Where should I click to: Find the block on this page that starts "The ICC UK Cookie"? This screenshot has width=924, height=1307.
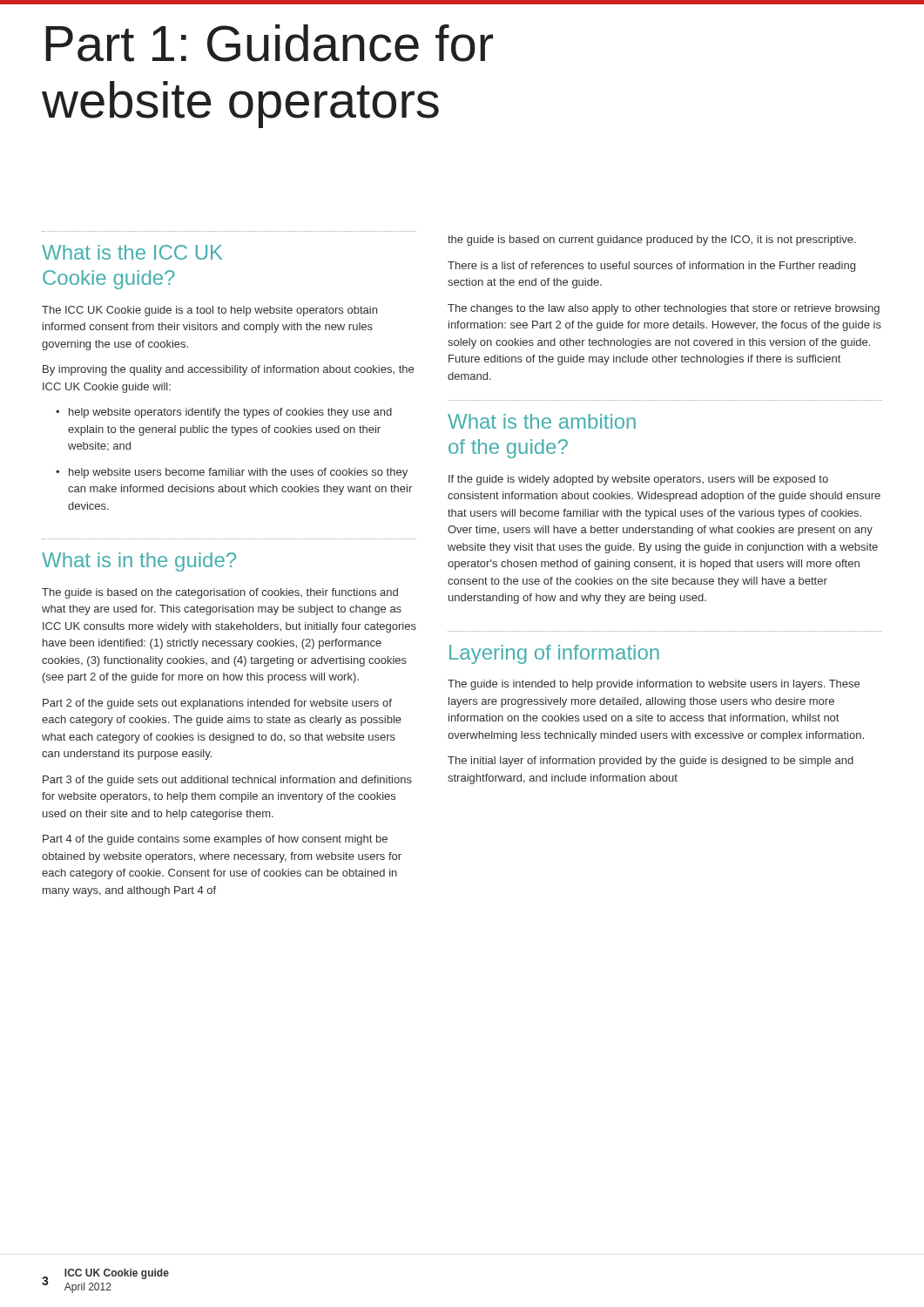click(x=209, y=311)
